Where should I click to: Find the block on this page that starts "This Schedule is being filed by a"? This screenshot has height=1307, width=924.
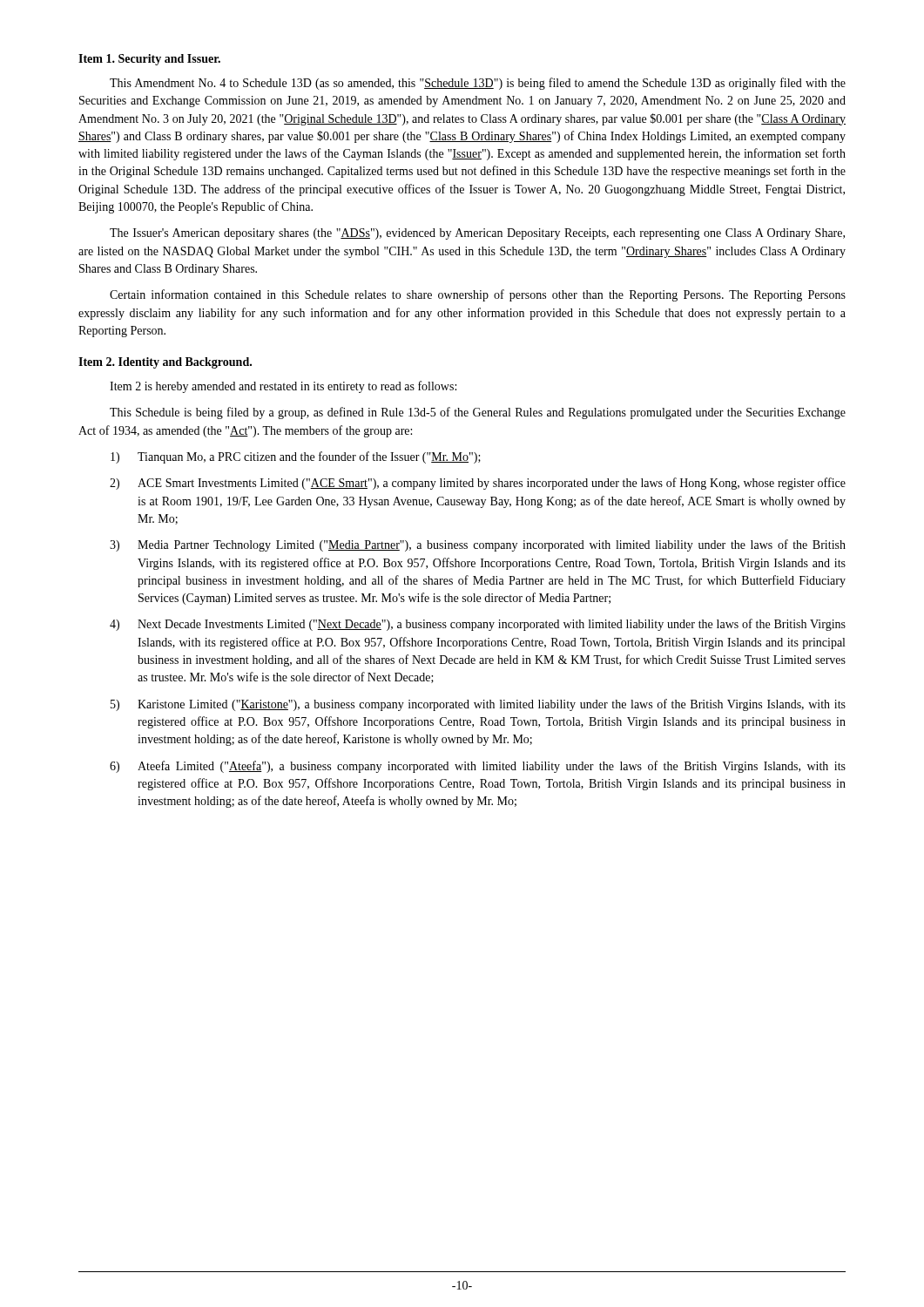tap(462, 422)
